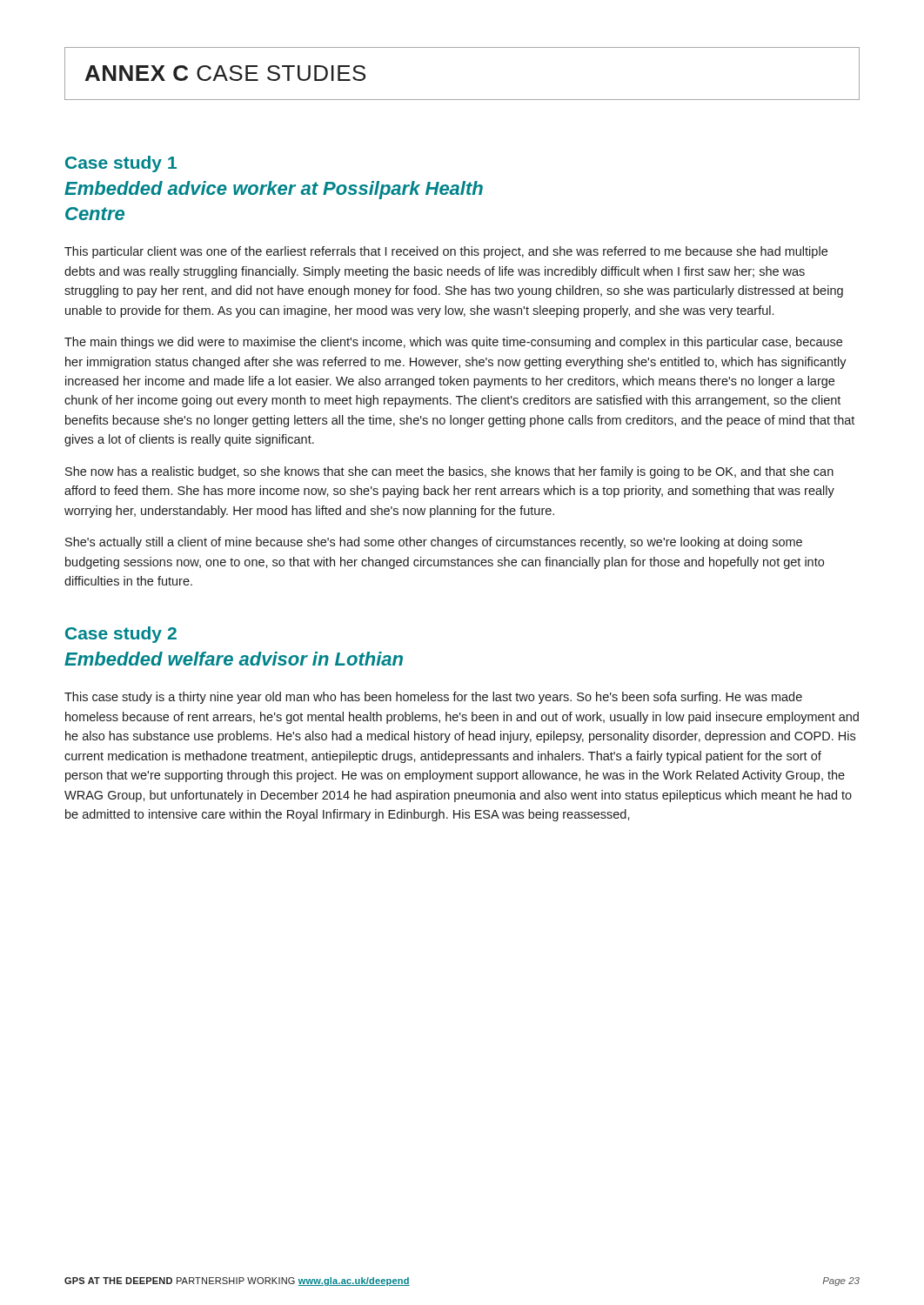Where is the passage that starts "She's actually still a client of mine"?
This screenshot has width=924, height=1305.
coord(444,562)
